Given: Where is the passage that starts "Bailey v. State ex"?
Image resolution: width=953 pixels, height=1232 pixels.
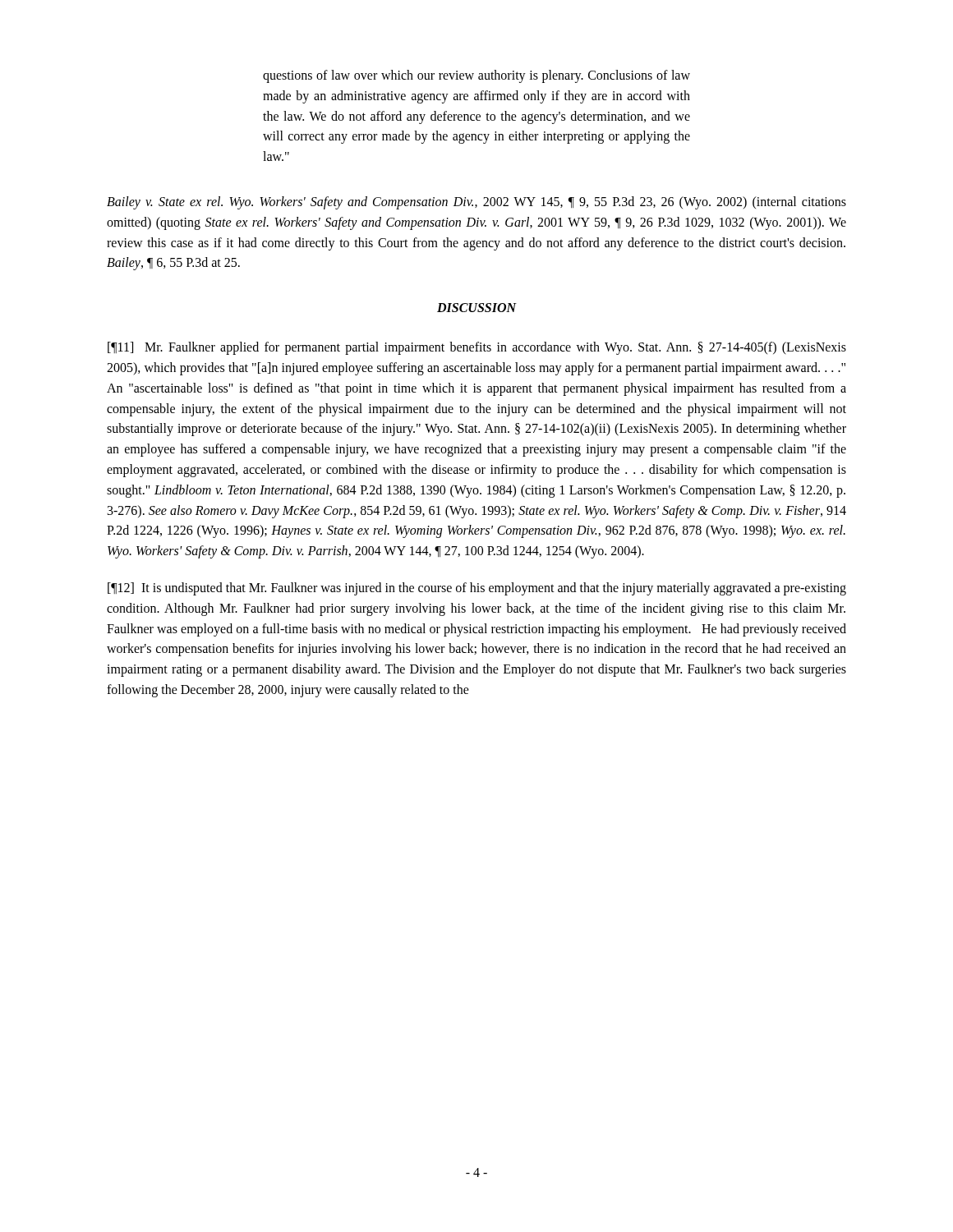Looking at the screenshot, I should coord(476,232).
